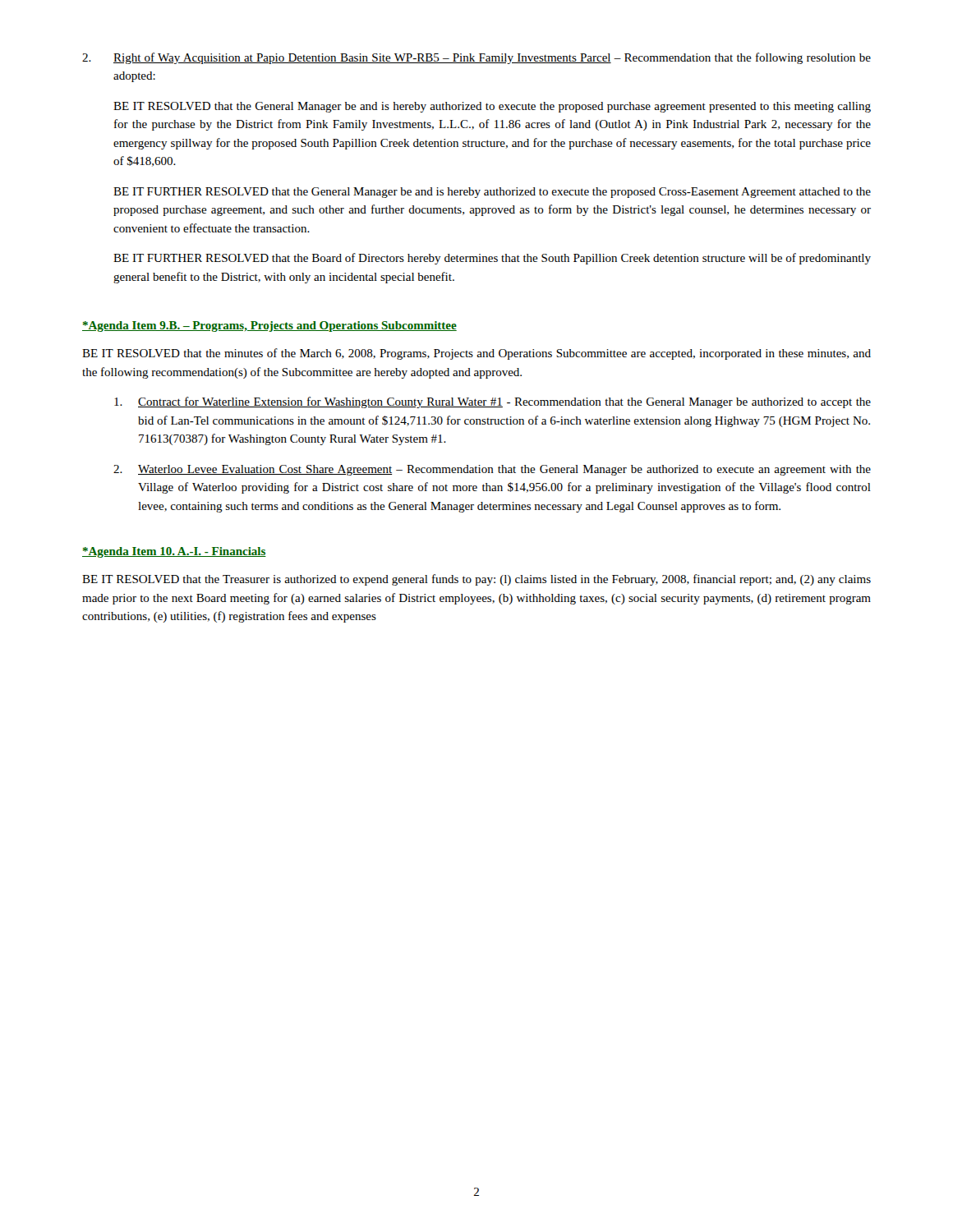Select the passage starting "*Agenda Item 9.B."

pyautogui.click(x=269, y=325)
